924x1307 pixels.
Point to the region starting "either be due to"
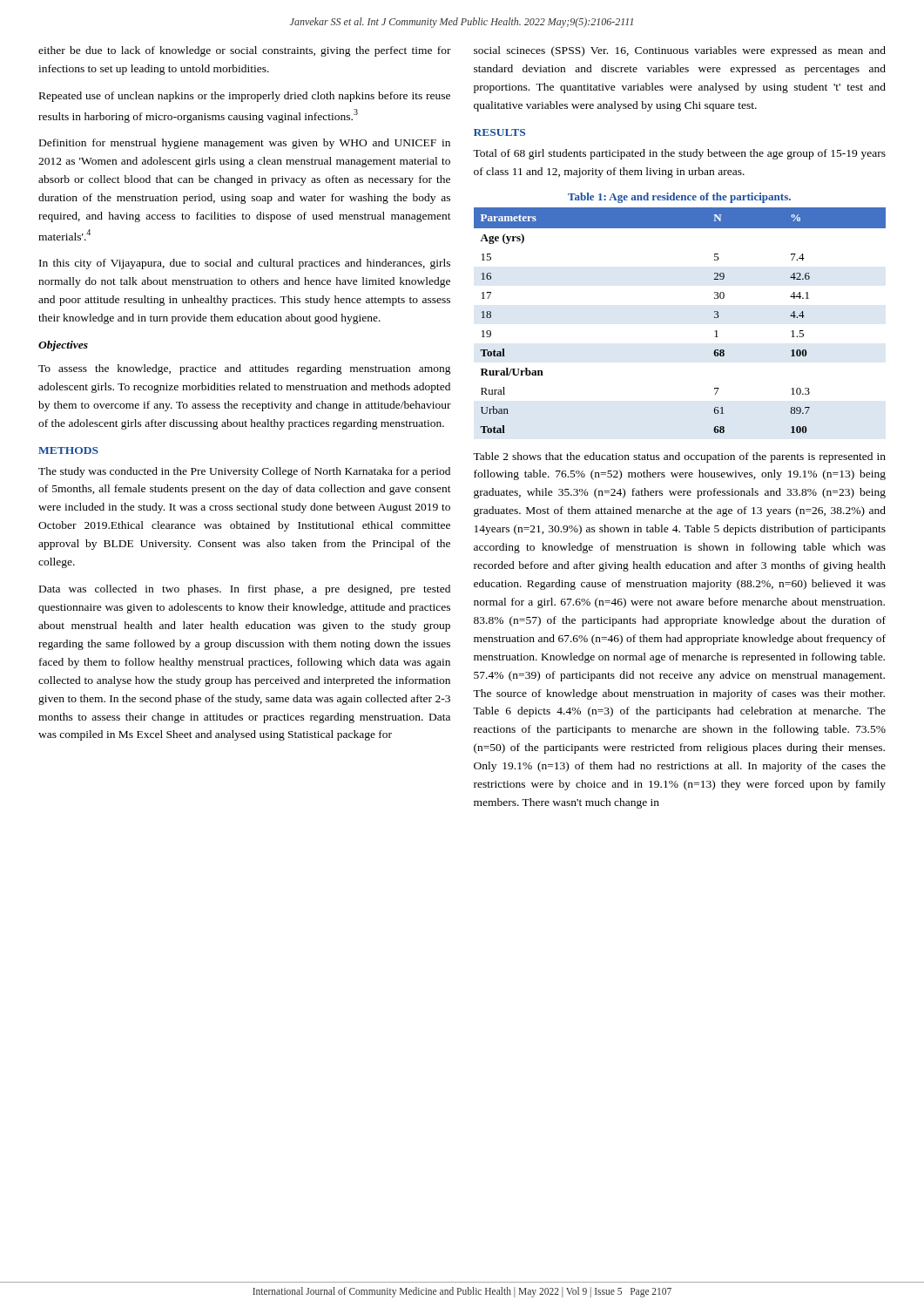(x=244, y=60)
